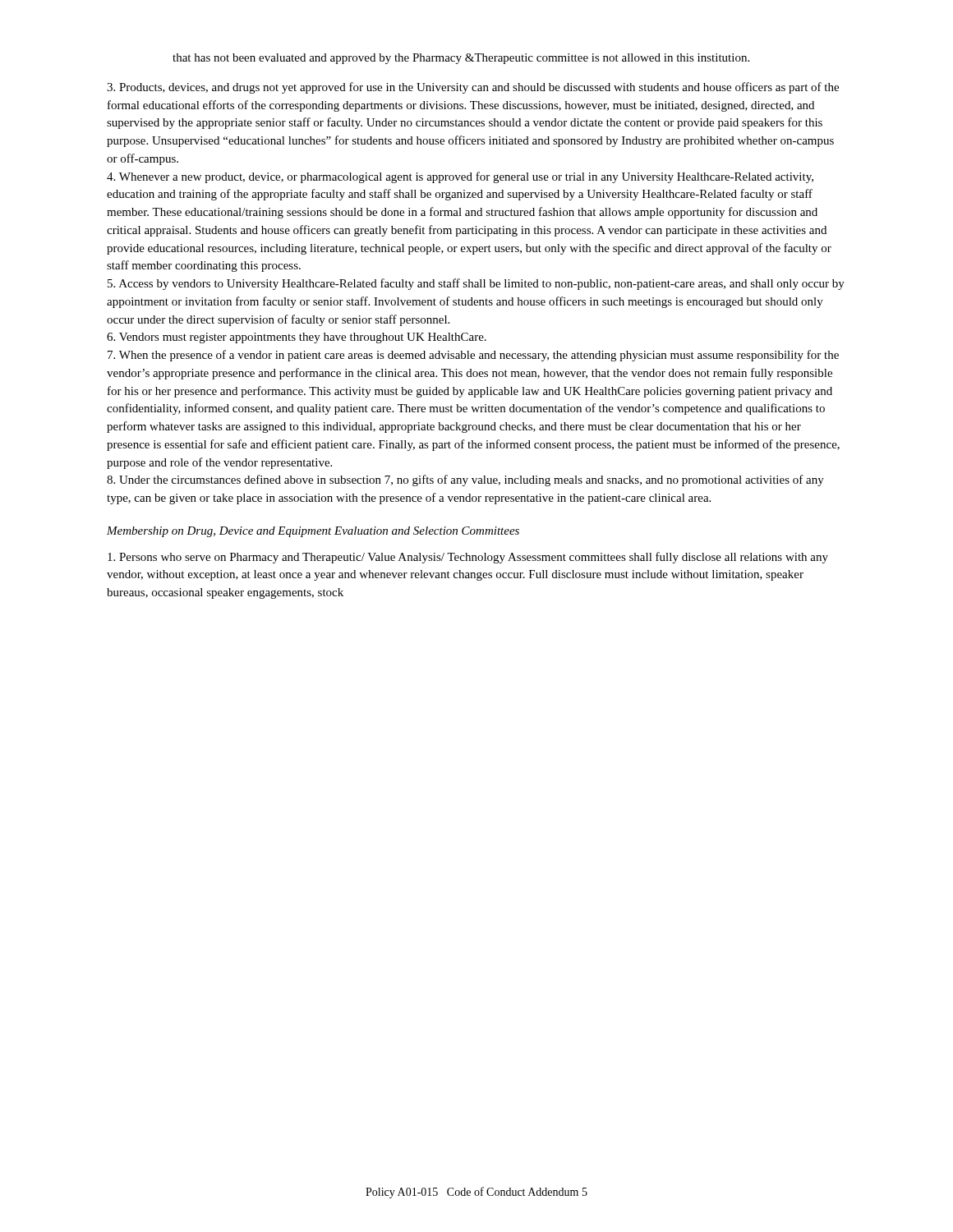The width and height of the screenshot is (953, 1232).
Task: Click the passage that begins "3. Products, devices, and drugs"
Action: pyautogui.click(x=476, y=123)
